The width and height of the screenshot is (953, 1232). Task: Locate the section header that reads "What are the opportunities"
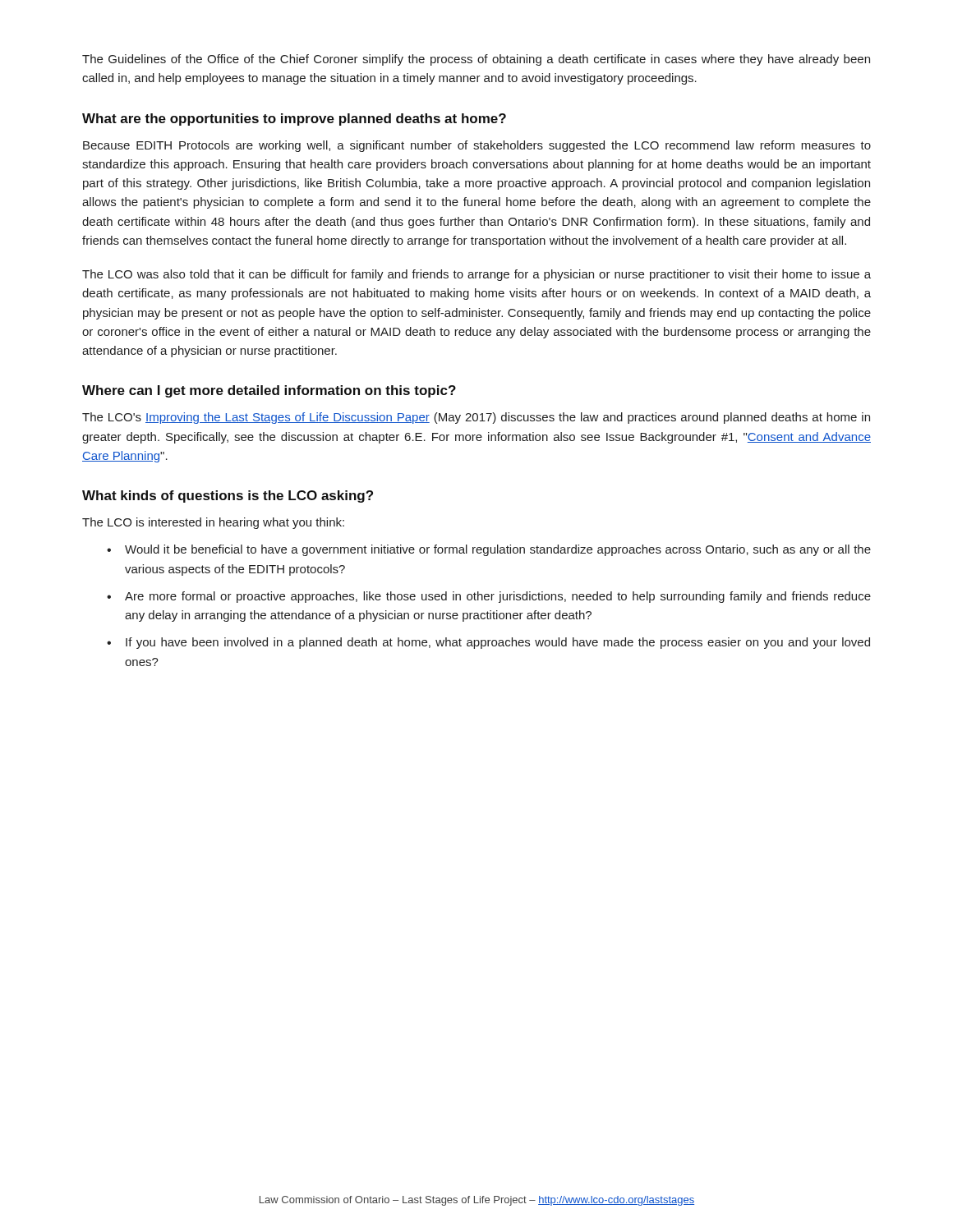click(x=294, y=118)
